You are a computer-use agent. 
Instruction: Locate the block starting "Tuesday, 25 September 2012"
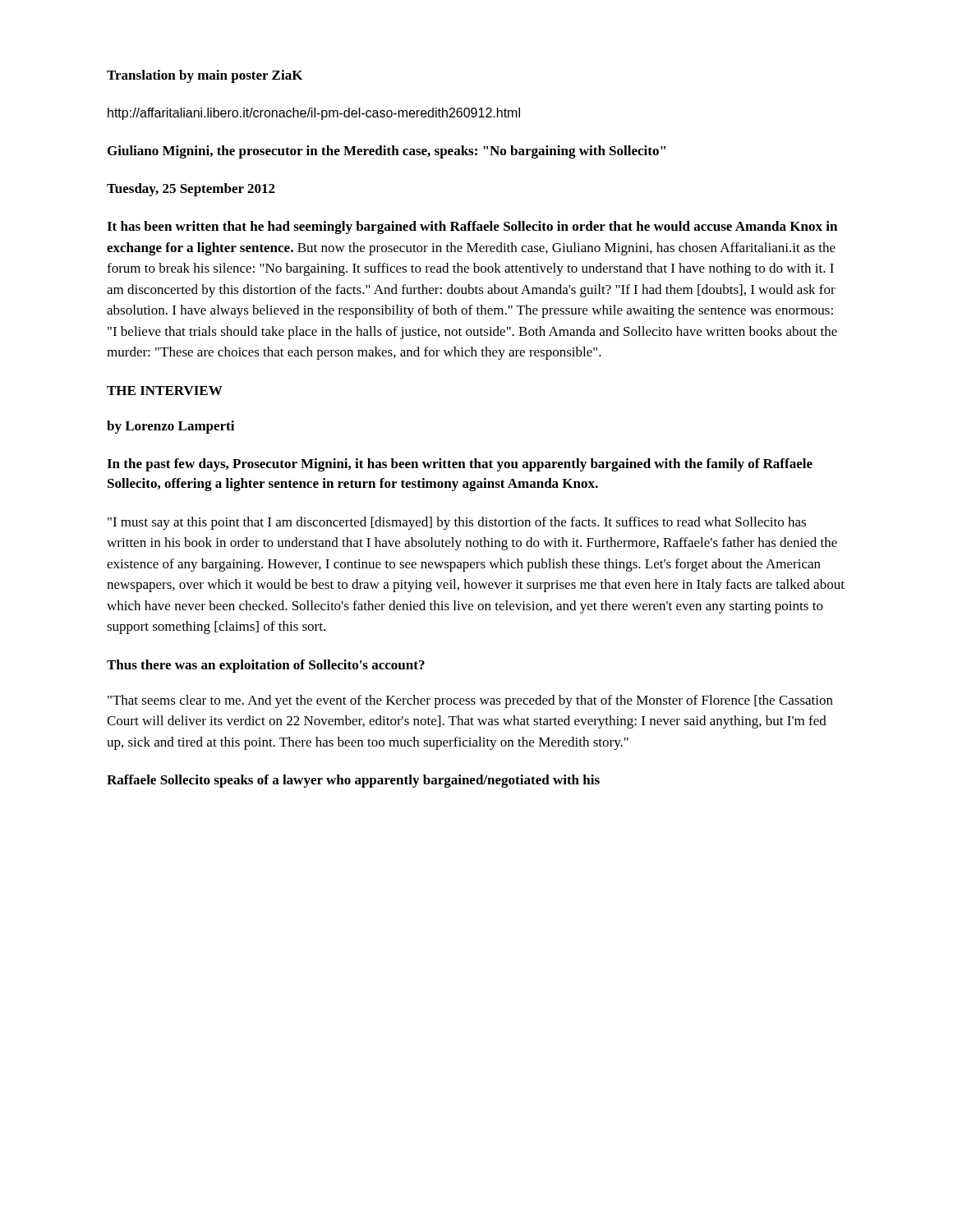click(191, 188)
